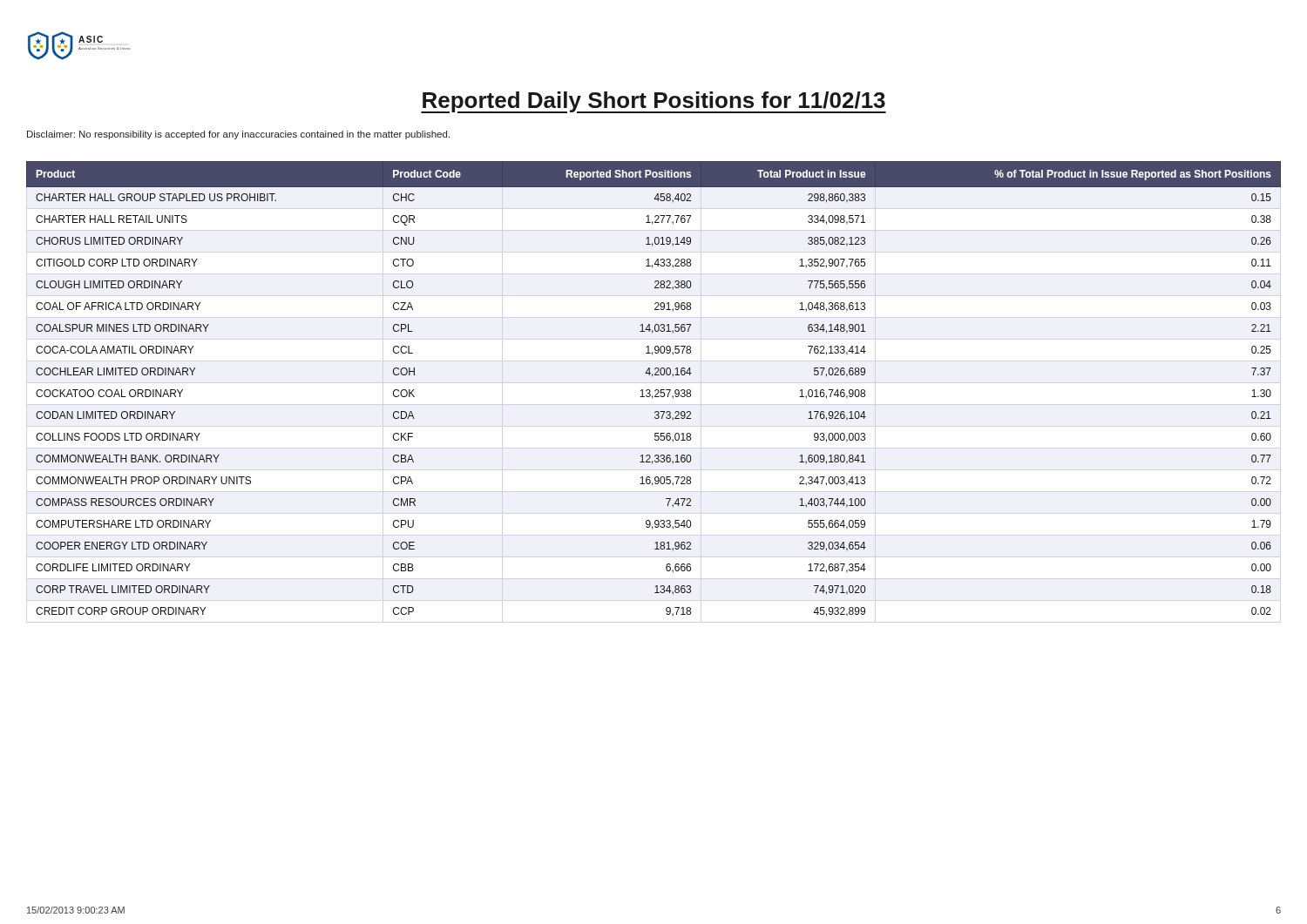Locate a logo
Screen dimensions: 924x1307
78,45
